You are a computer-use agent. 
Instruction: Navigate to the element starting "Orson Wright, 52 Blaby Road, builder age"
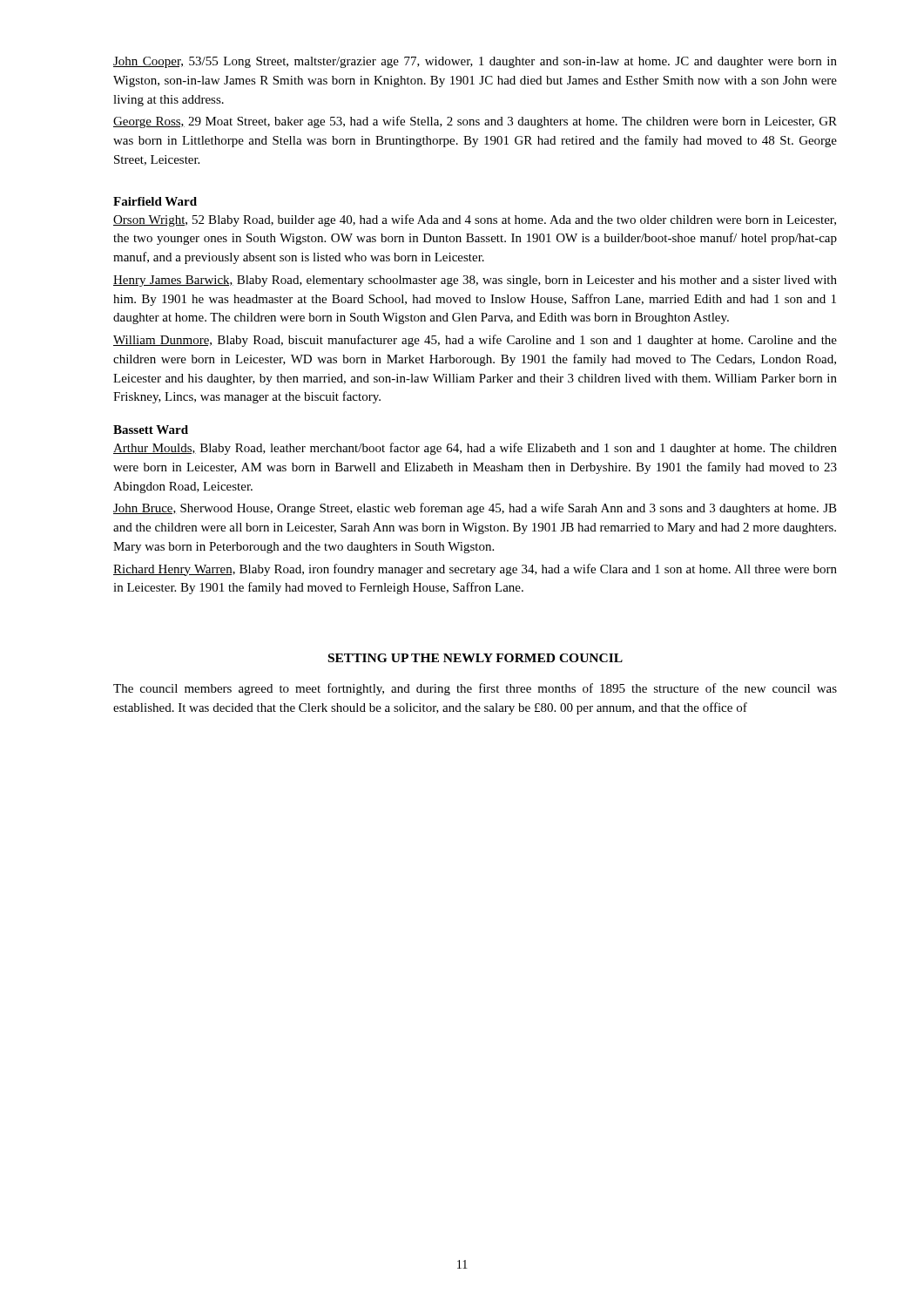coord(475,239)
